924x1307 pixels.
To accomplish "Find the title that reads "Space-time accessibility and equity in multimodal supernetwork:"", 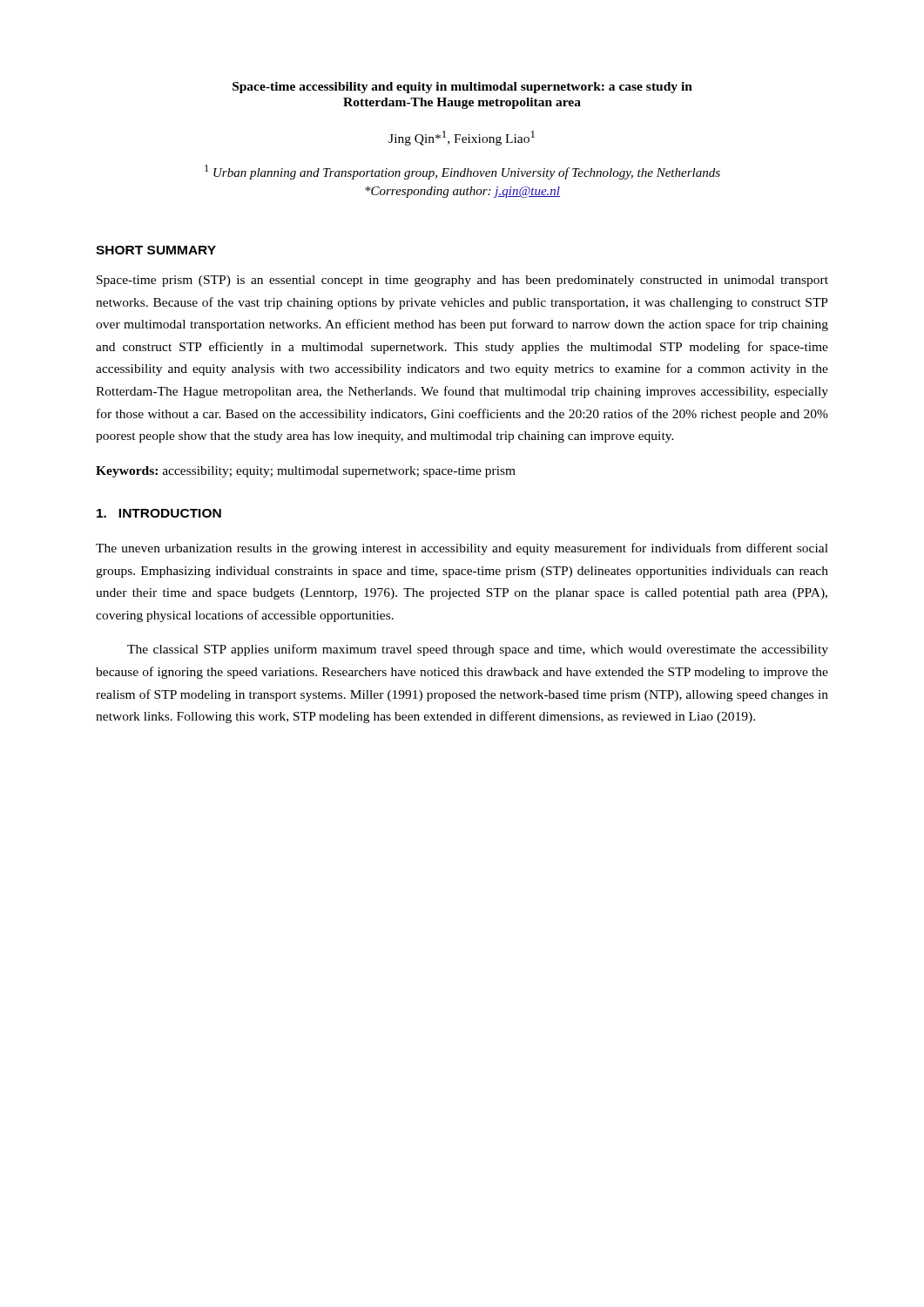I will pos(462,94).
